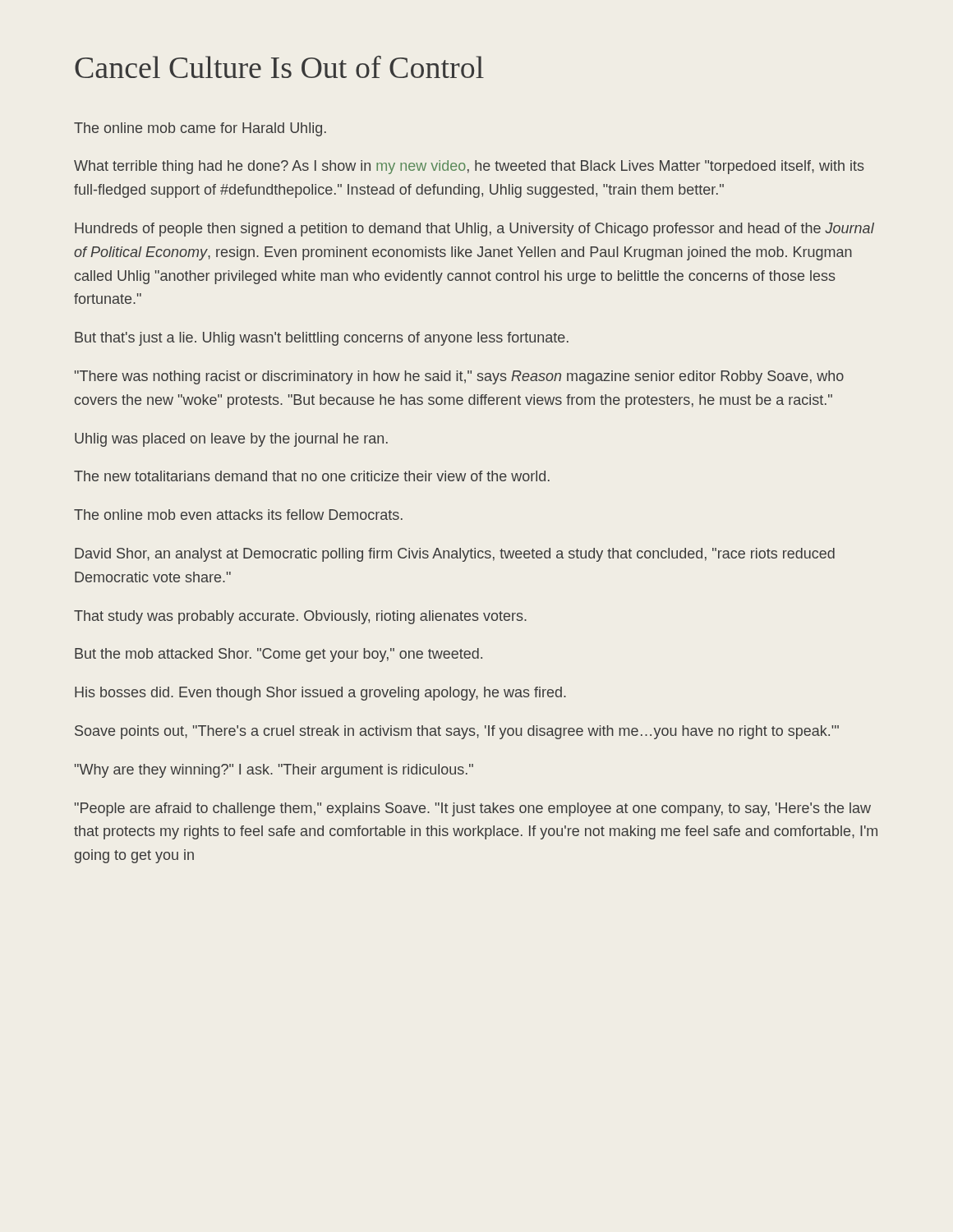Locate the text block that reads "The online mob came"

point(201,128)
